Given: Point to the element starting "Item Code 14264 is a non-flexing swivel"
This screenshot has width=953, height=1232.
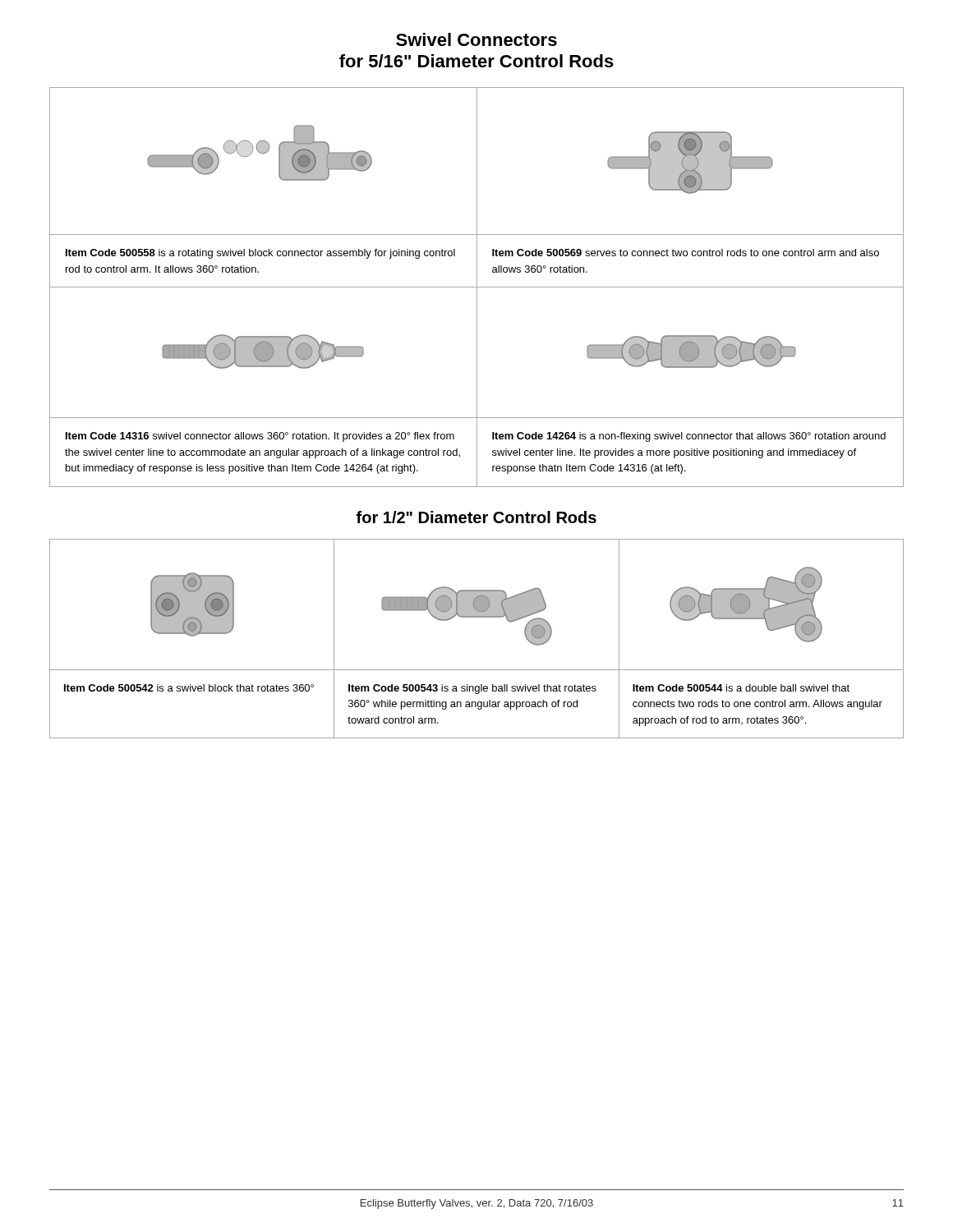Looking at the screenshot, I should coord(689,452).
